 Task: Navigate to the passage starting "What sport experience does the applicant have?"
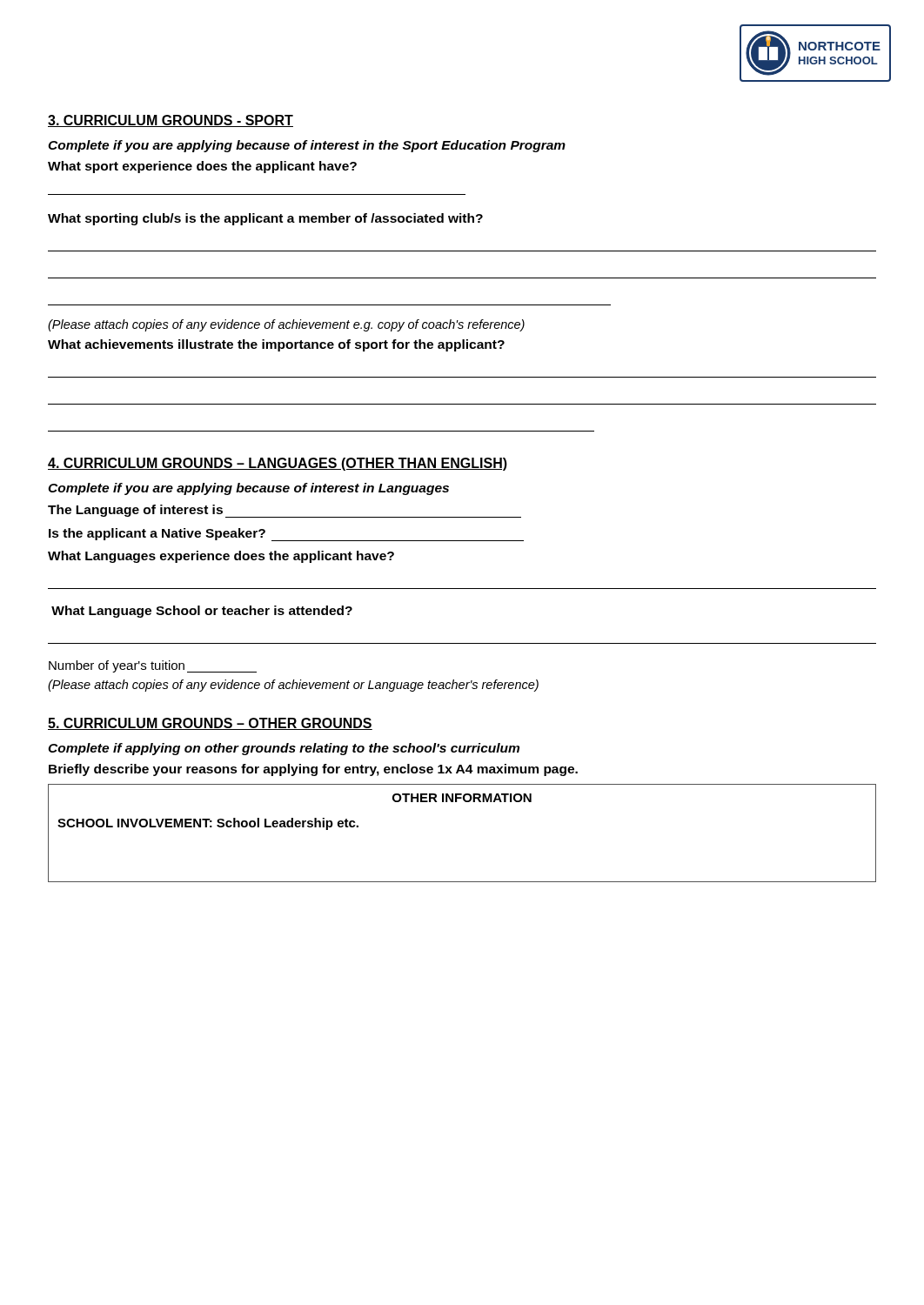coord(203,166)
